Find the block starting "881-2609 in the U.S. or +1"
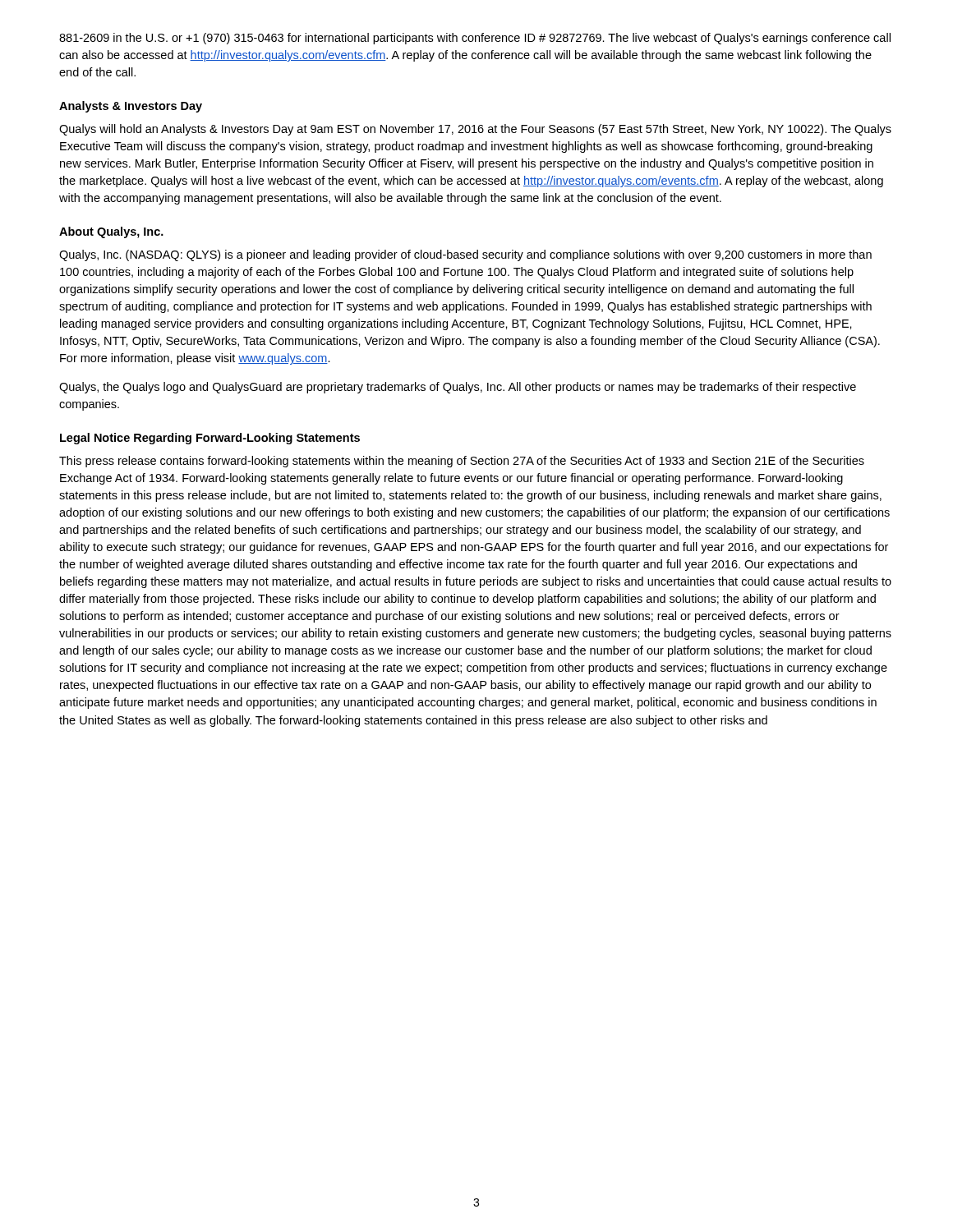The height and width of the screenshot is (1232, 953). pos(476,55)
